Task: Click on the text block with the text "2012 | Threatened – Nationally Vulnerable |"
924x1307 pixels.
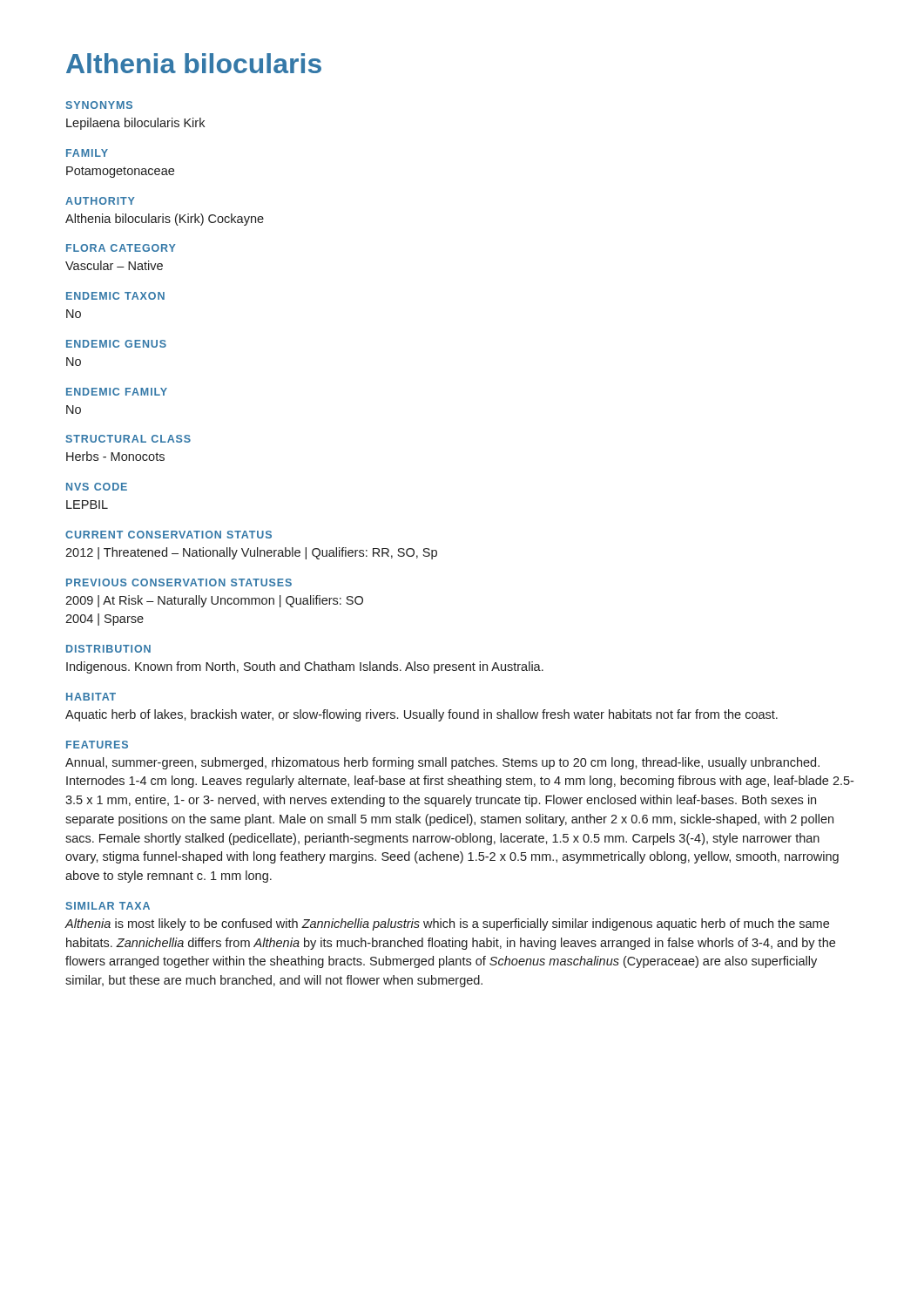Action: [251, 552]
